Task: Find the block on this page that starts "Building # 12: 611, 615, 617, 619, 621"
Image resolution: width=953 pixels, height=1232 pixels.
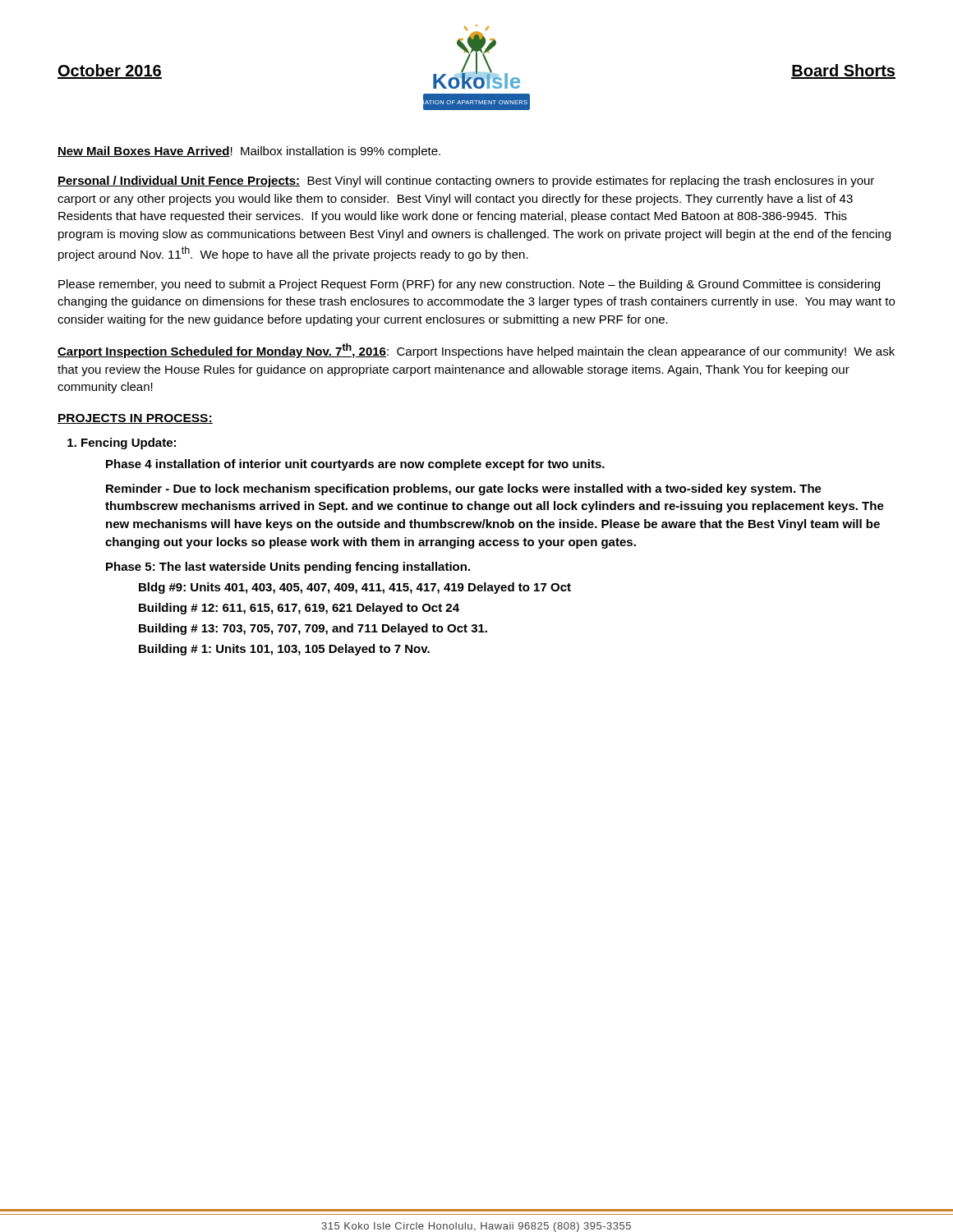Action: (x=299, y=607)
